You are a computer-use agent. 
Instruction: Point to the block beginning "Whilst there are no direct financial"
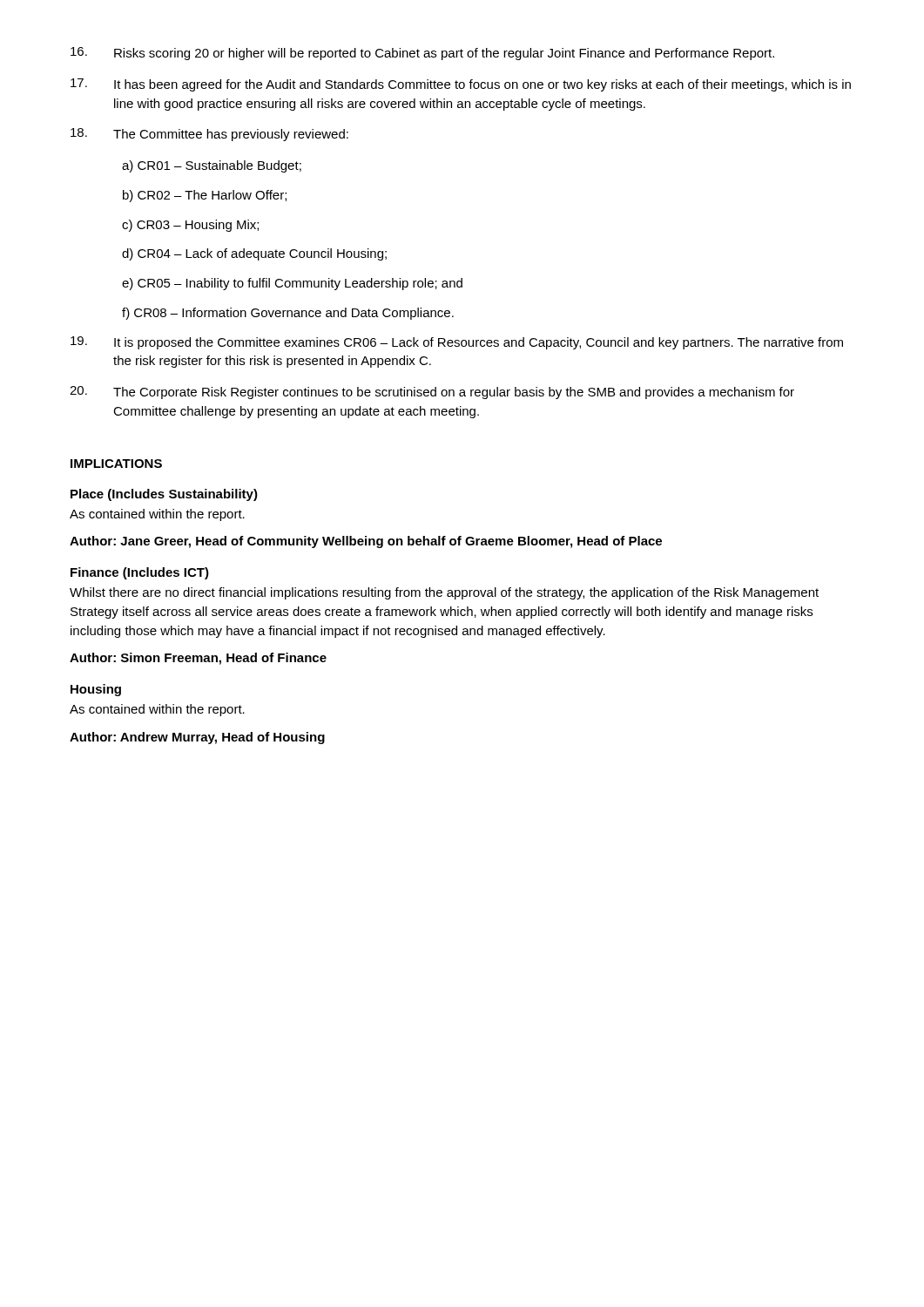pyautogui.click(x=444, y=611)
